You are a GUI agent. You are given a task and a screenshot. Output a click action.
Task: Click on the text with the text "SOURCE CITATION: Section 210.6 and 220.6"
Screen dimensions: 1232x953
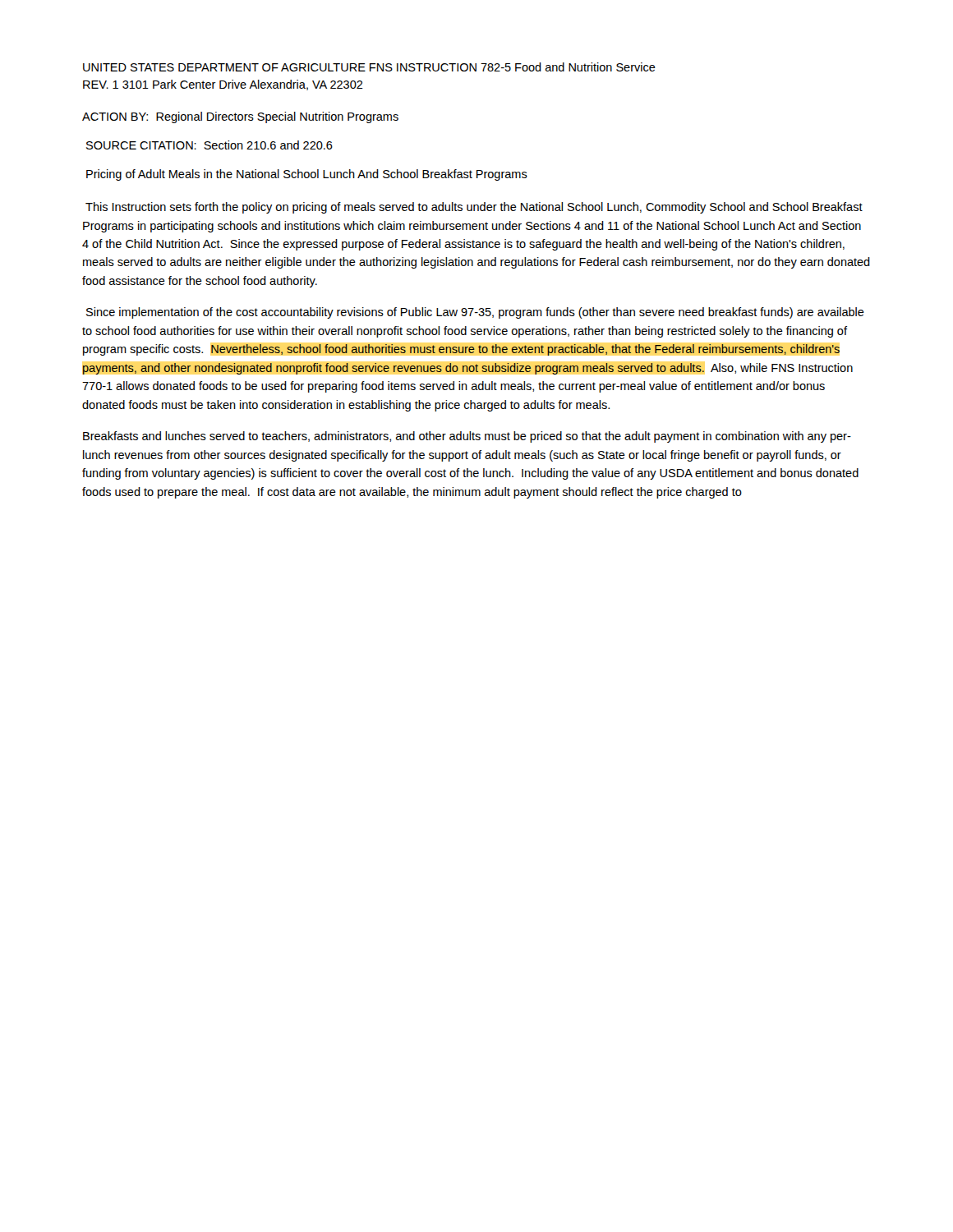207,145
